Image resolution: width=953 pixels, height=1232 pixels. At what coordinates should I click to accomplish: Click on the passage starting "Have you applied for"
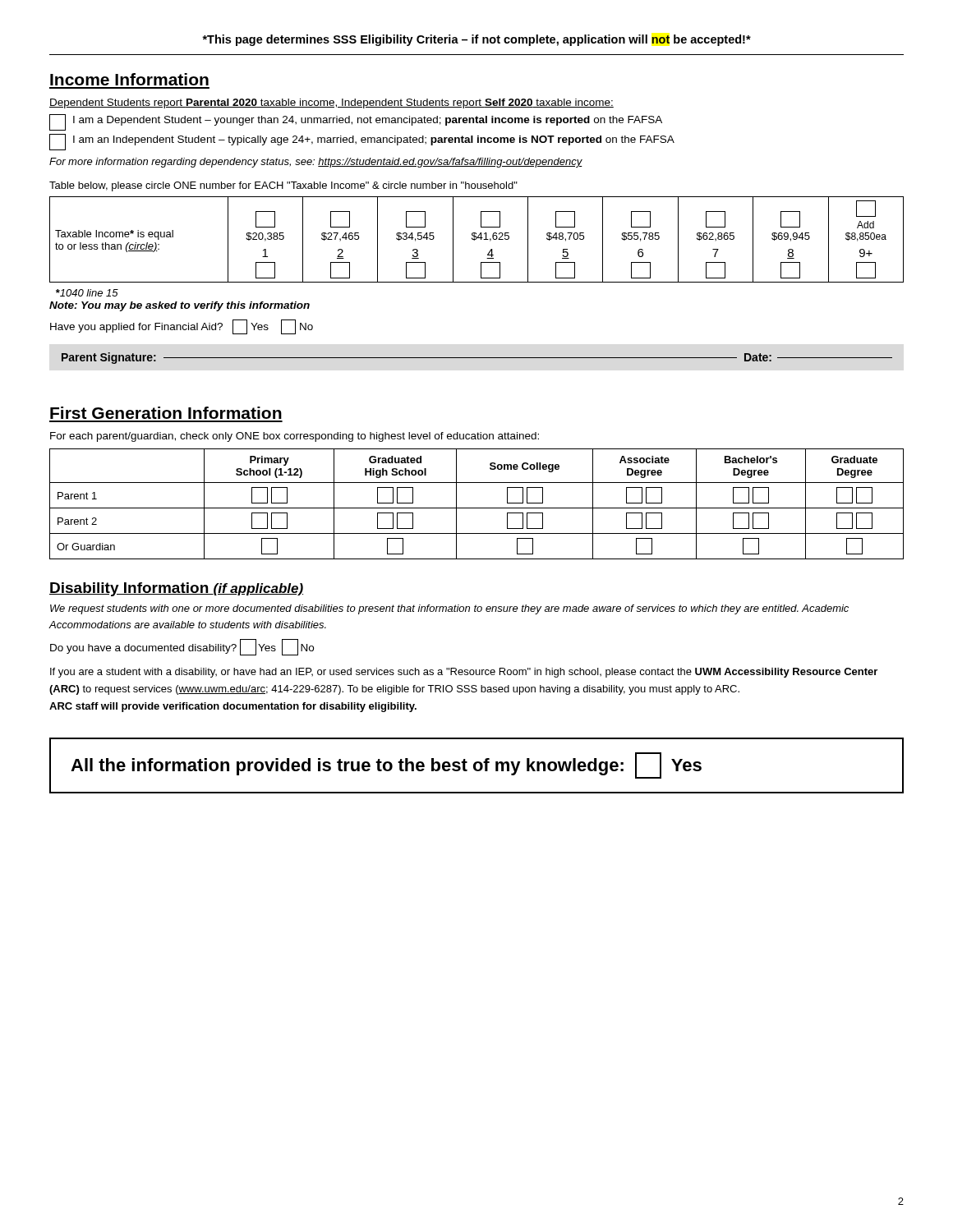181,327
